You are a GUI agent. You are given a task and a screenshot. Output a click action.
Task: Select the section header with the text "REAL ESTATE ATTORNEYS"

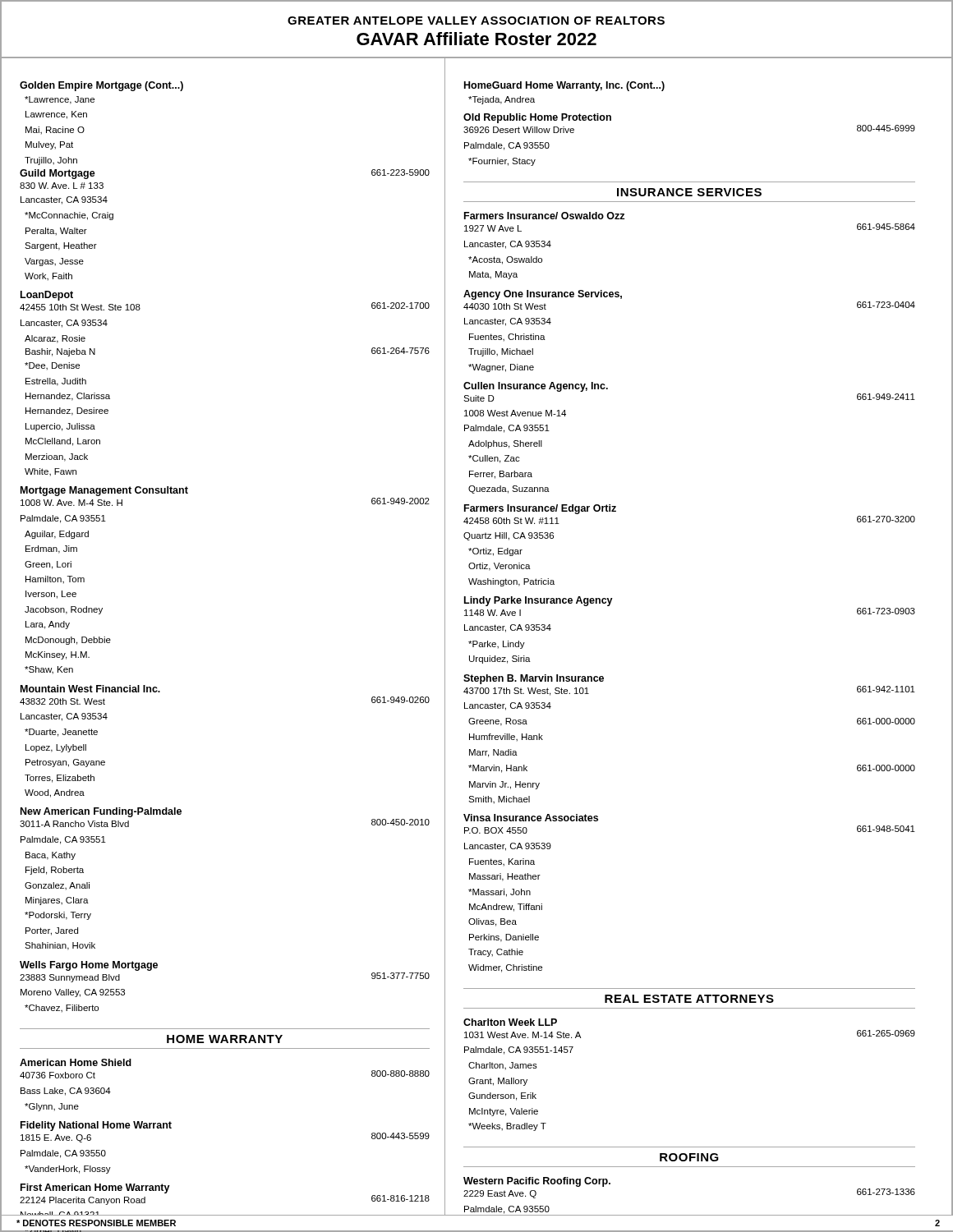pyautogui.click(x=689, y=998)
